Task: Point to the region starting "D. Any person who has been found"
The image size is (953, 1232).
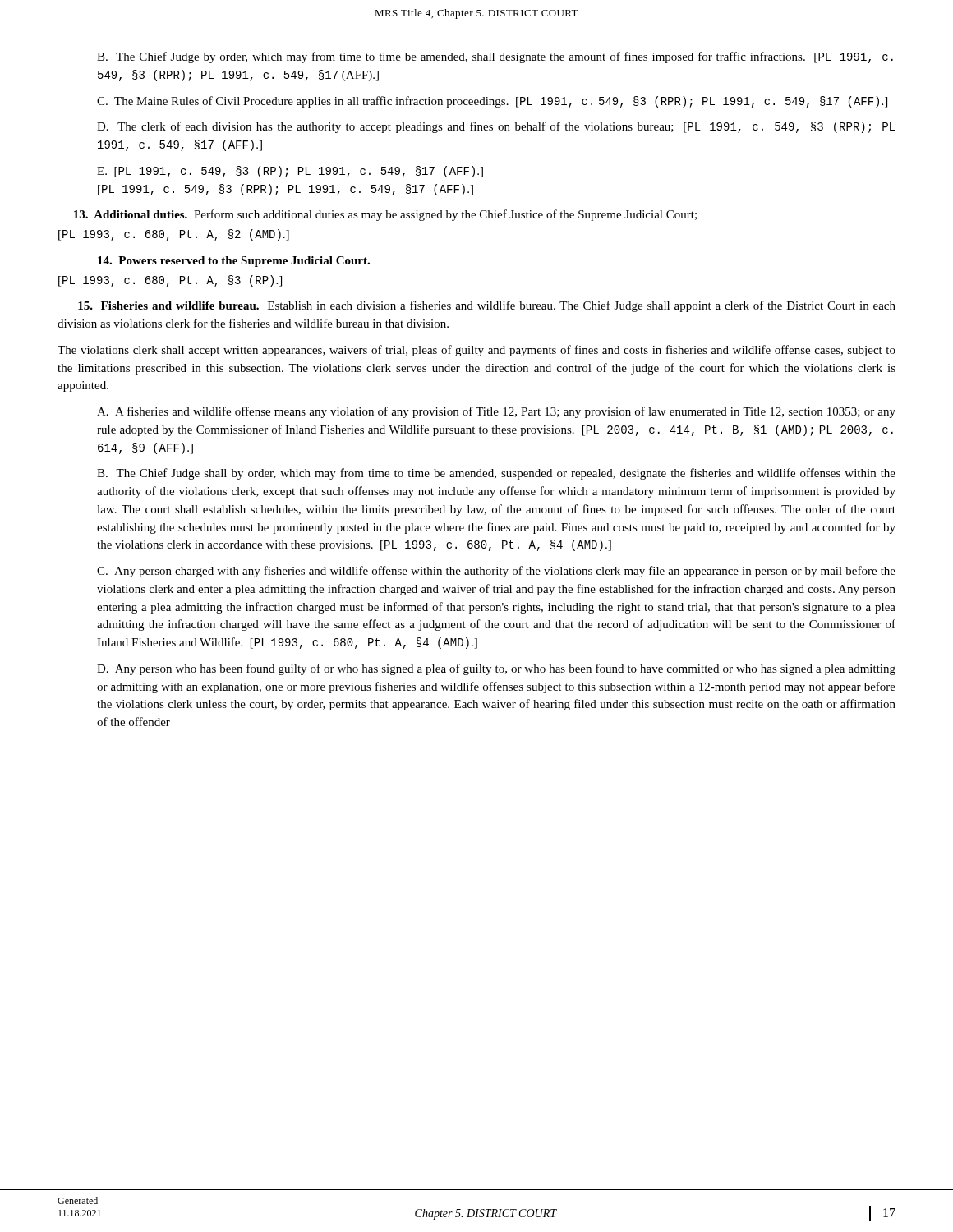Action: pos(496,696)
